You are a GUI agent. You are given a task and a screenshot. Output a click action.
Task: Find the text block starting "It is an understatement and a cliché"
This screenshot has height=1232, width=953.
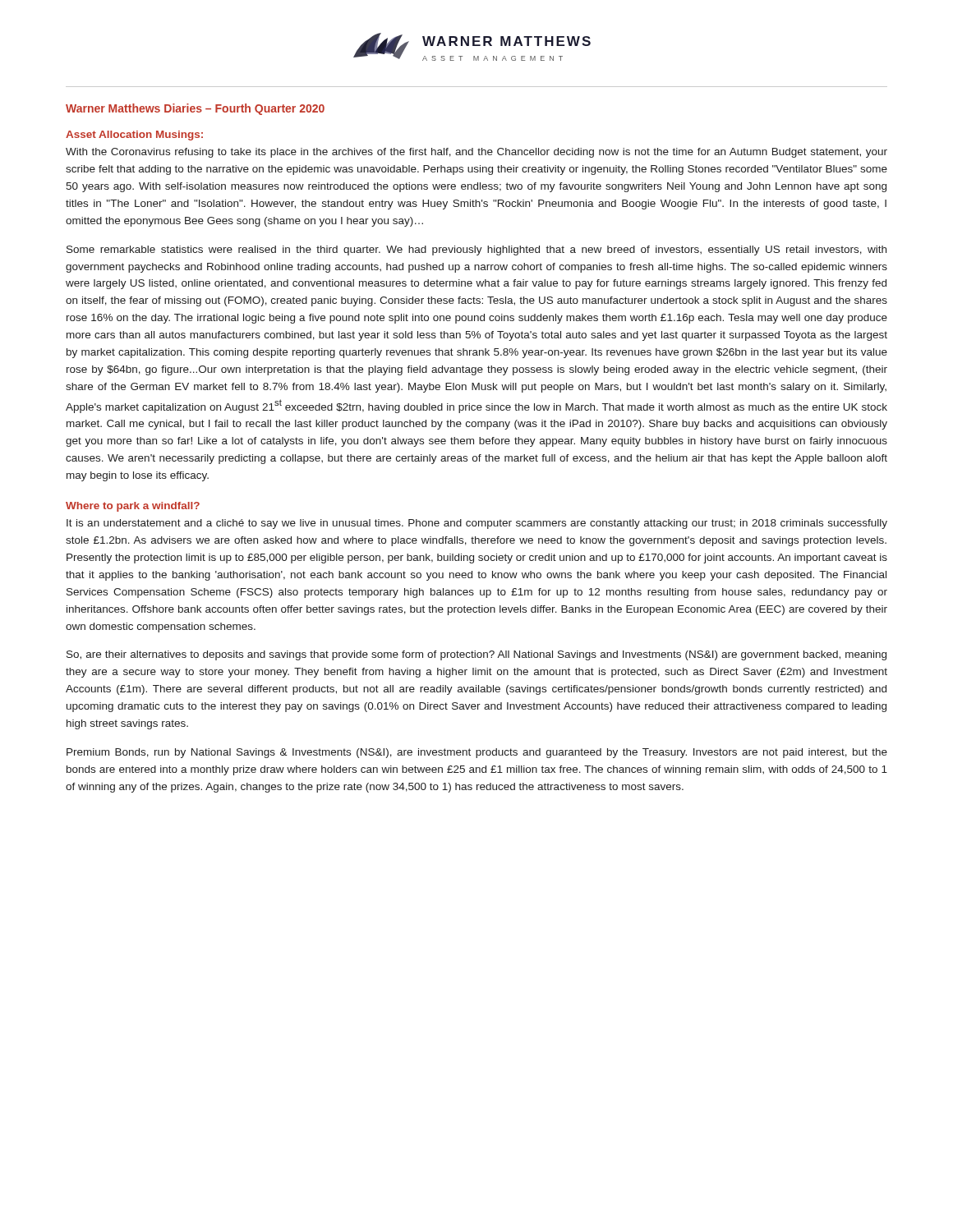click(x=476, y=574)
